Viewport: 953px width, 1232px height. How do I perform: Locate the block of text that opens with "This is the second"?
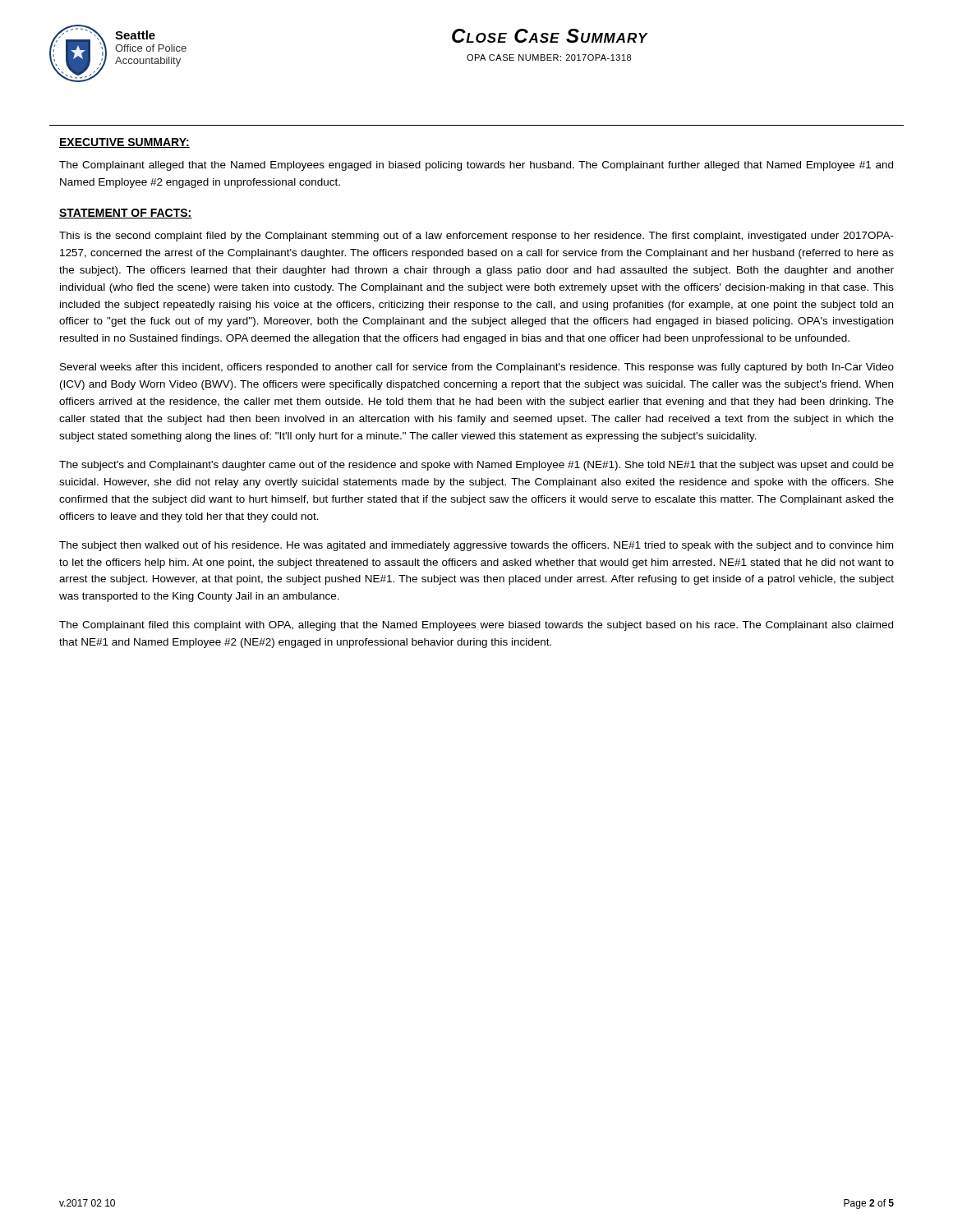click(476, 287)
